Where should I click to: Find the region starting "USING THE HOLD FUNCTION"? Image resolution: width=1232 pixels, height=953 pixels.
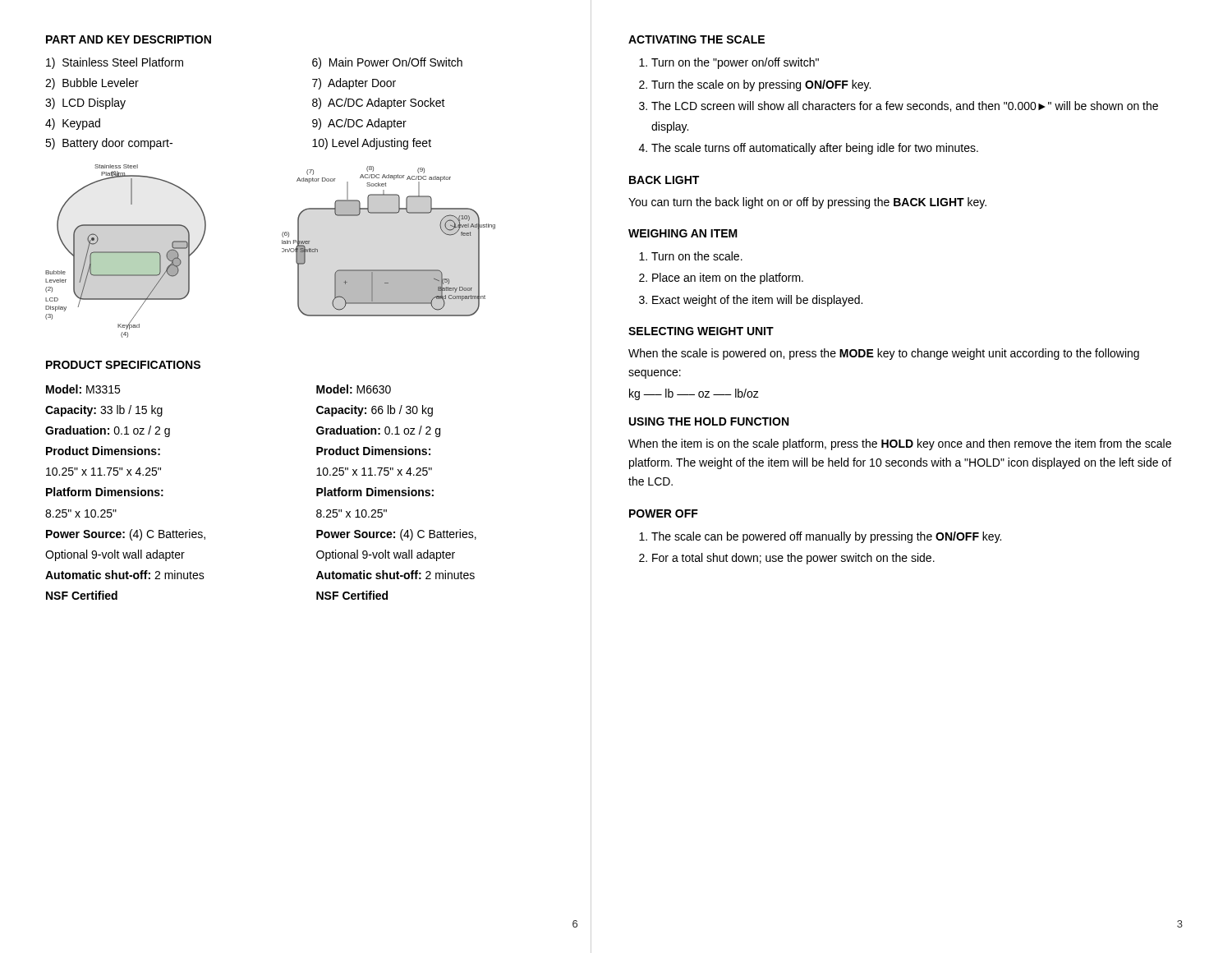709,422
